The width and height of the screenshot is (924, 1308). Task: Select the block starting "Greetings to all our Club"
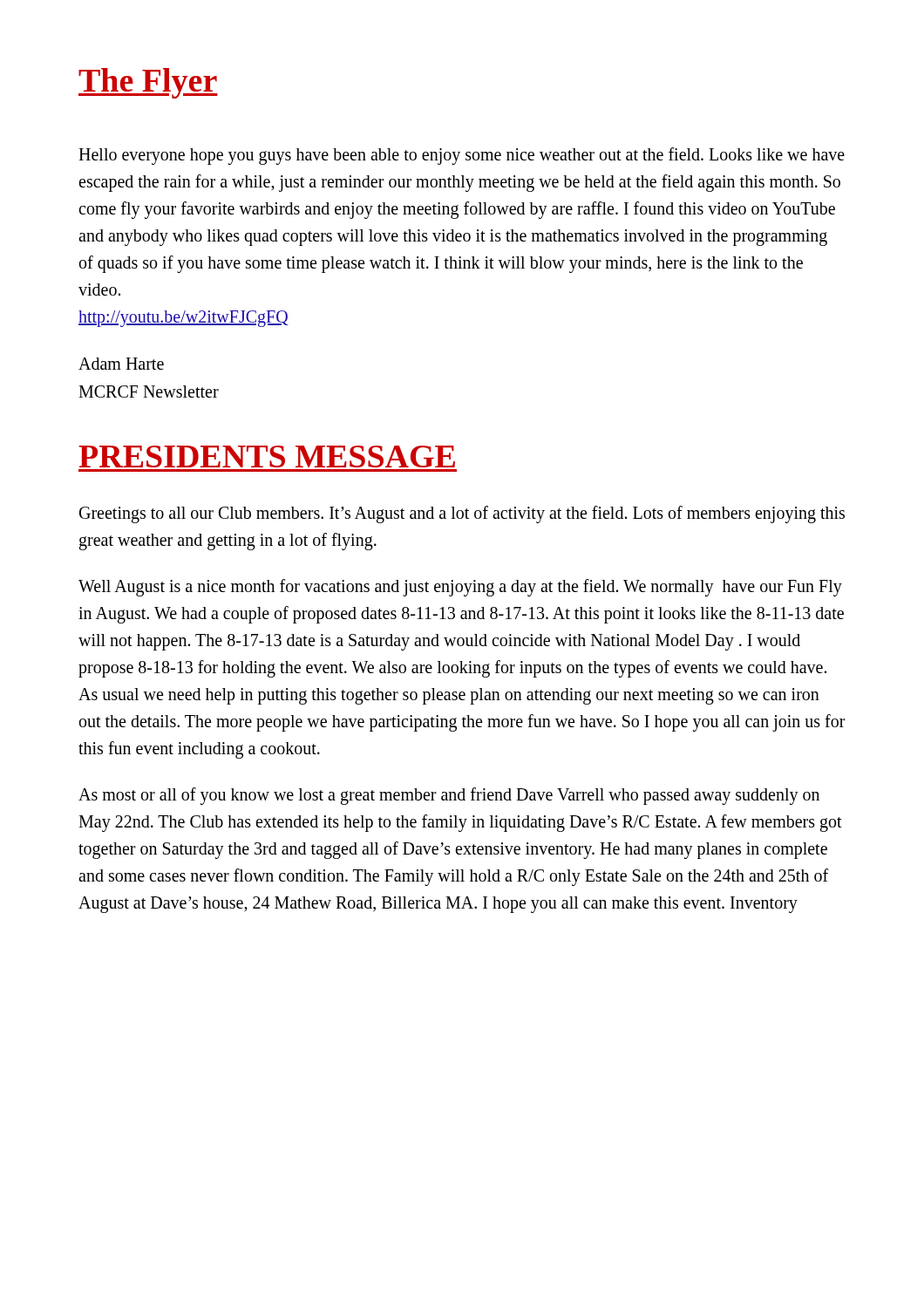pos(462,526)
